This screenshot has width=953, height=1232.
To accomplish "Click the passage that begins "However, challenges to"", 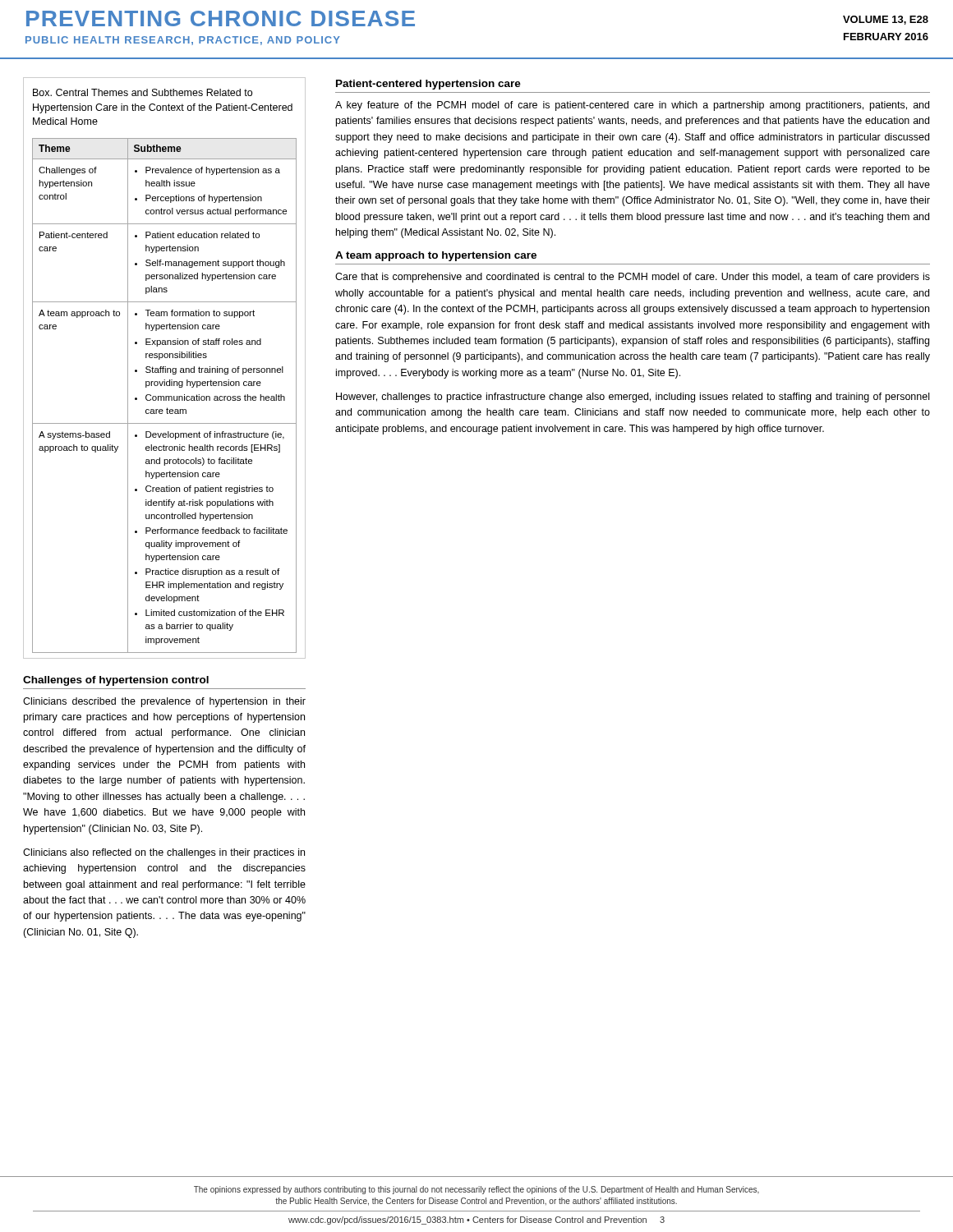I will coord(633,413).
